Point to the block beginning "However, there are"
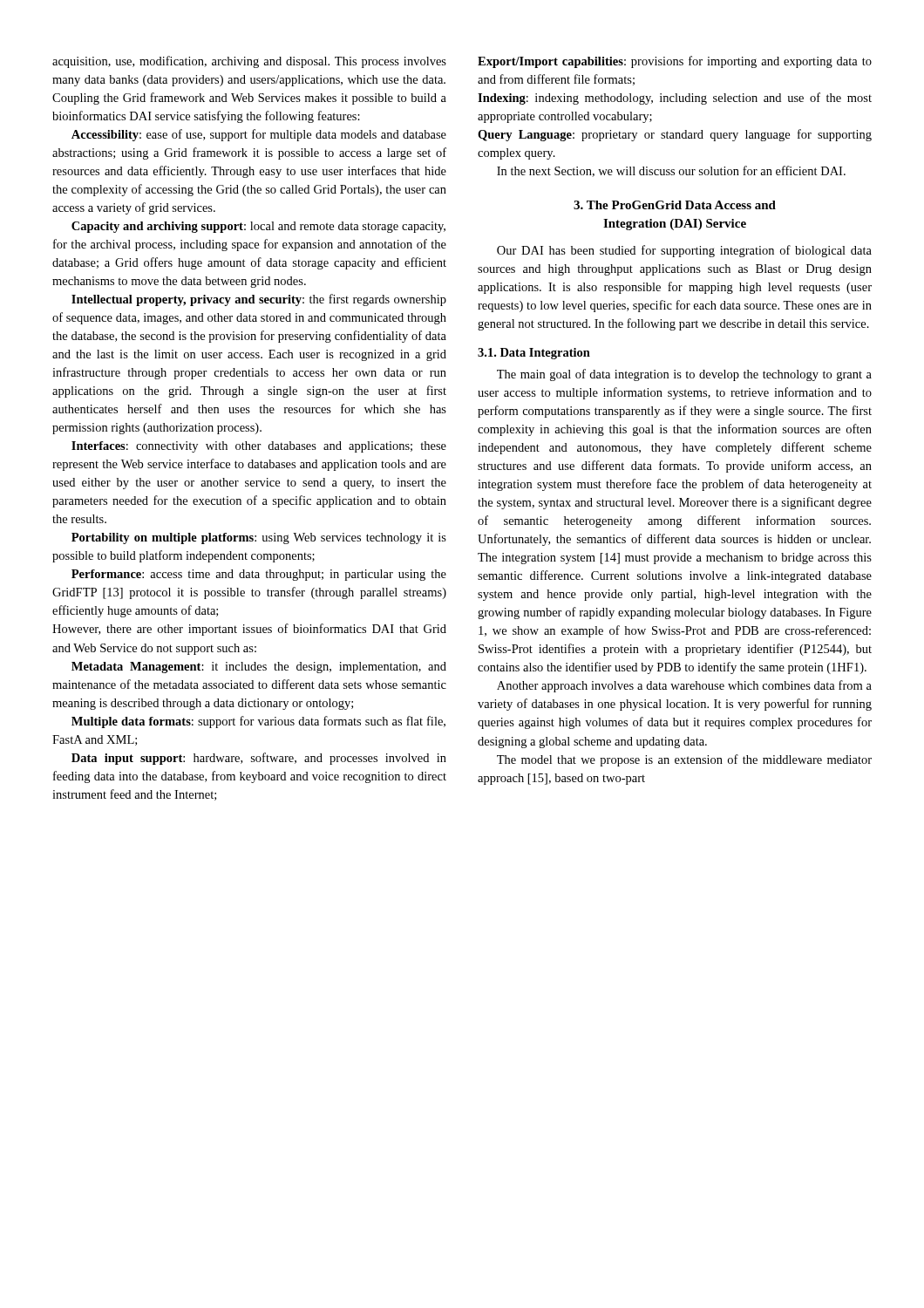The width and height of the screenshot is (924, 1308). tap(249, 639)
